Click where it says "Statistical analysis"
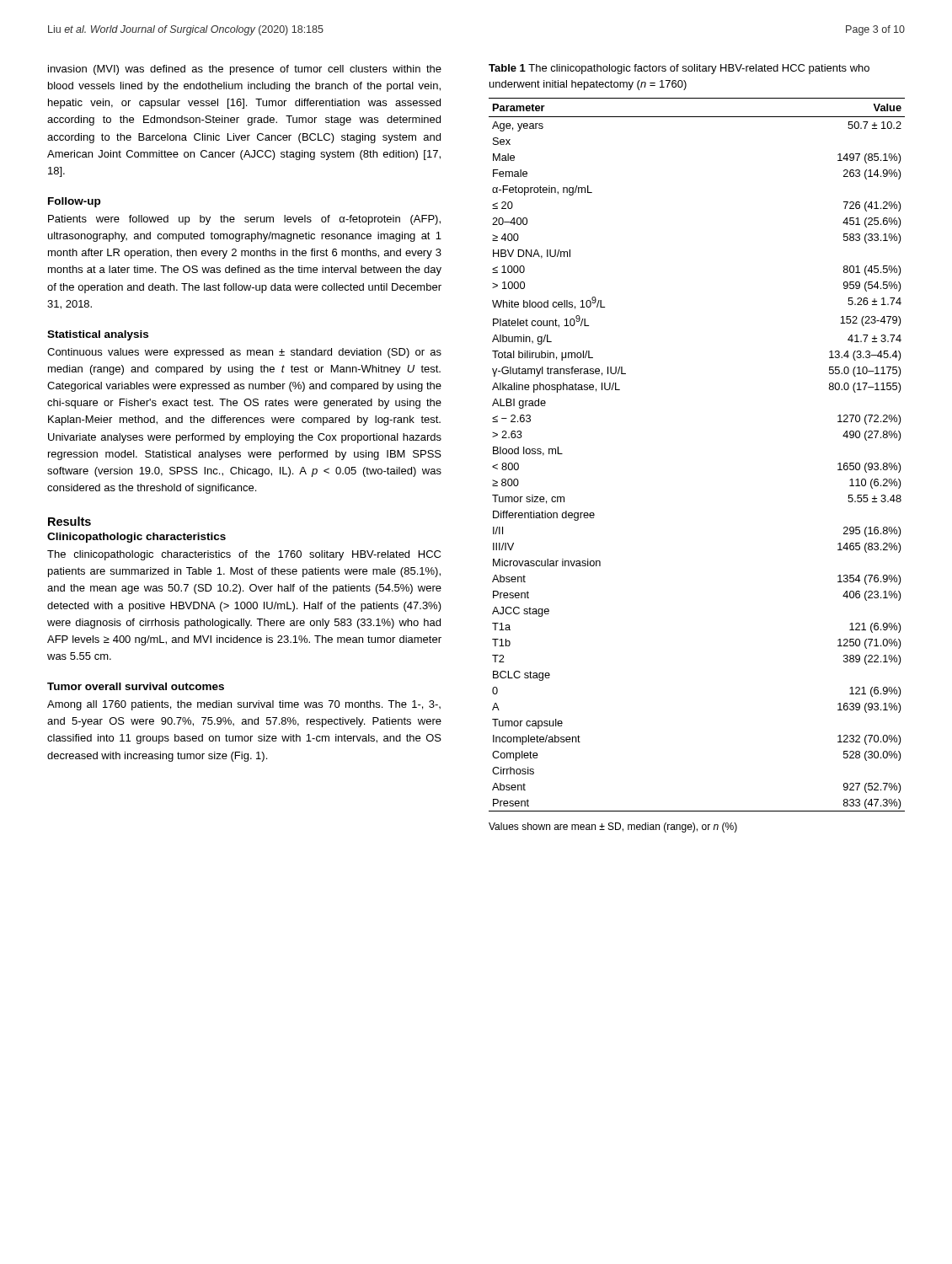Viewport: 952px width, 1264px height. [98, 334]
